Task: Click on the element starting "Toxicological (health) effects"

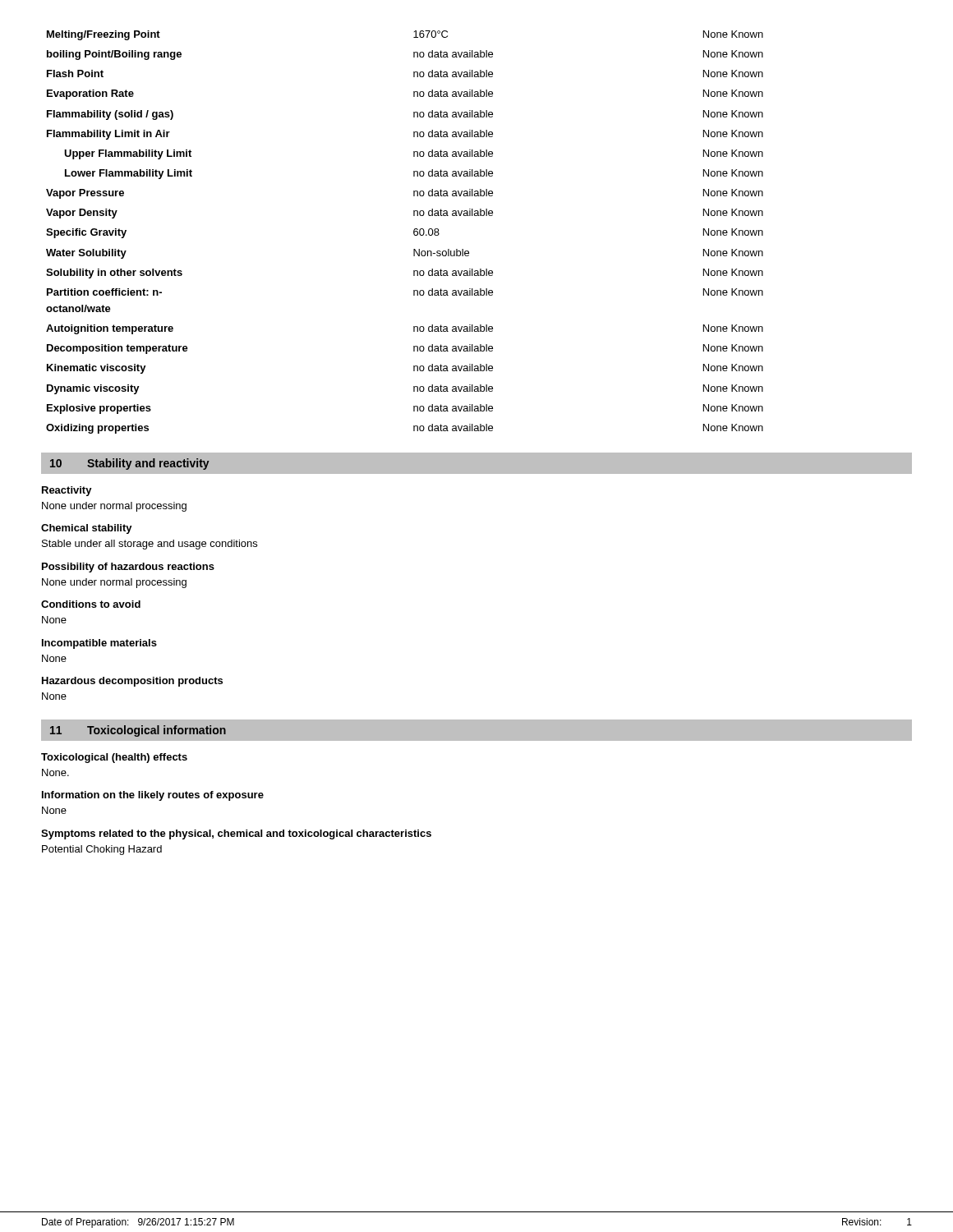Action: tap(114, 757)
